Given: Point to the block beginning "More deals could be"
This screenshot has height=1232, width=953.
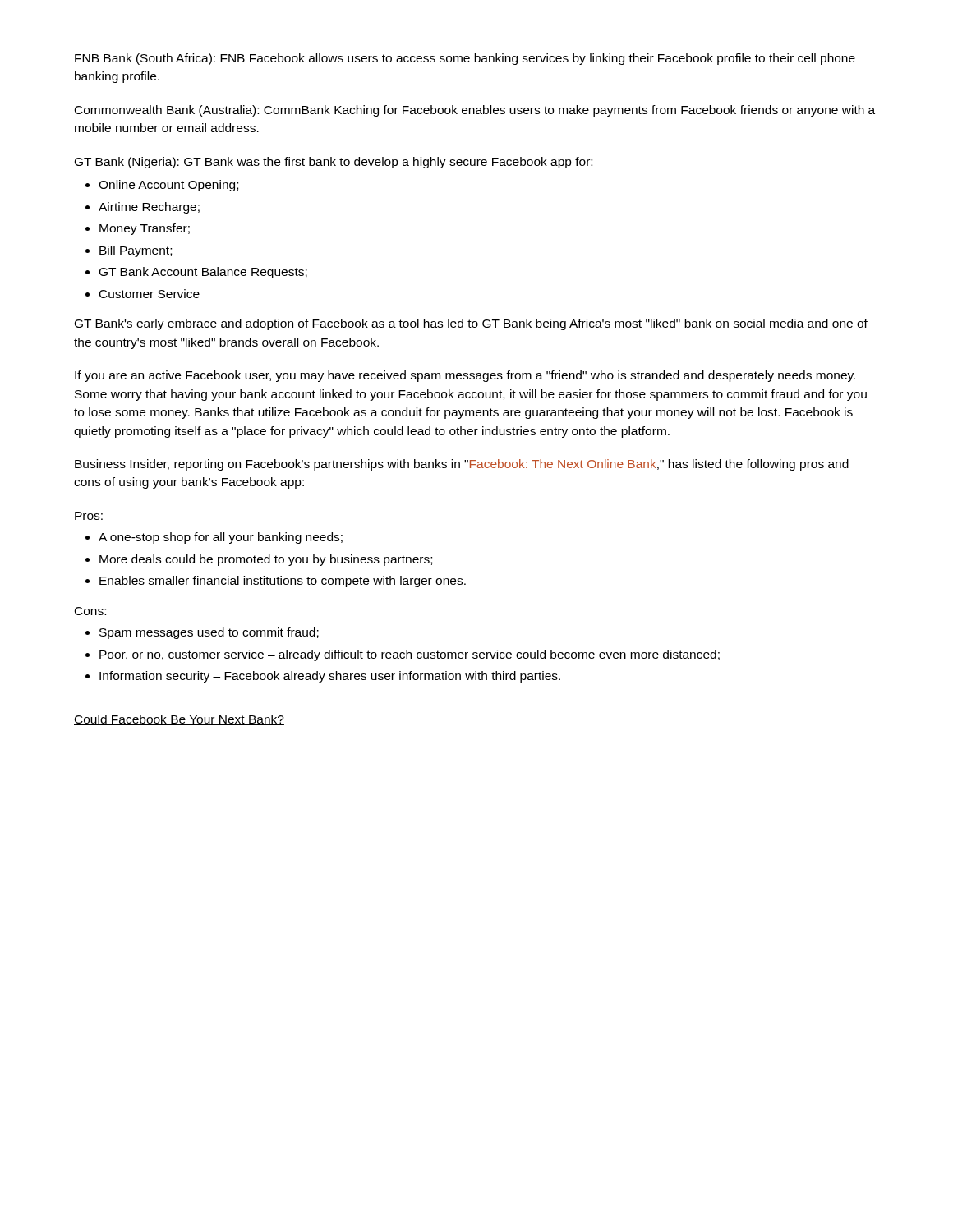Looking at the screenshot, I should click(266, 559).
